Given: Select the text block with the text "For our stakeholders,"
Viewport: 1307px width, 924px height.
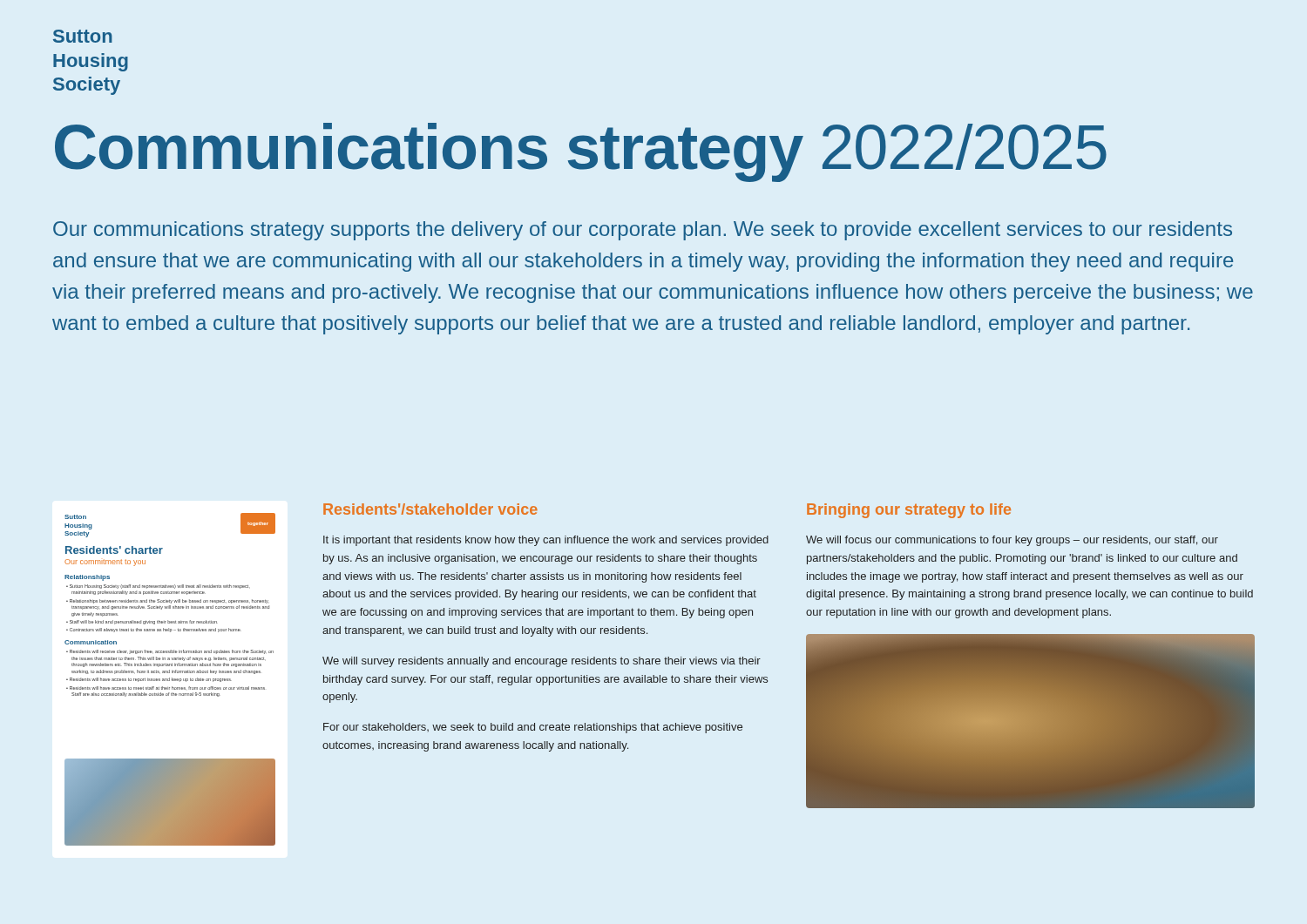Looking at the screenshot, I should point(533,736).
